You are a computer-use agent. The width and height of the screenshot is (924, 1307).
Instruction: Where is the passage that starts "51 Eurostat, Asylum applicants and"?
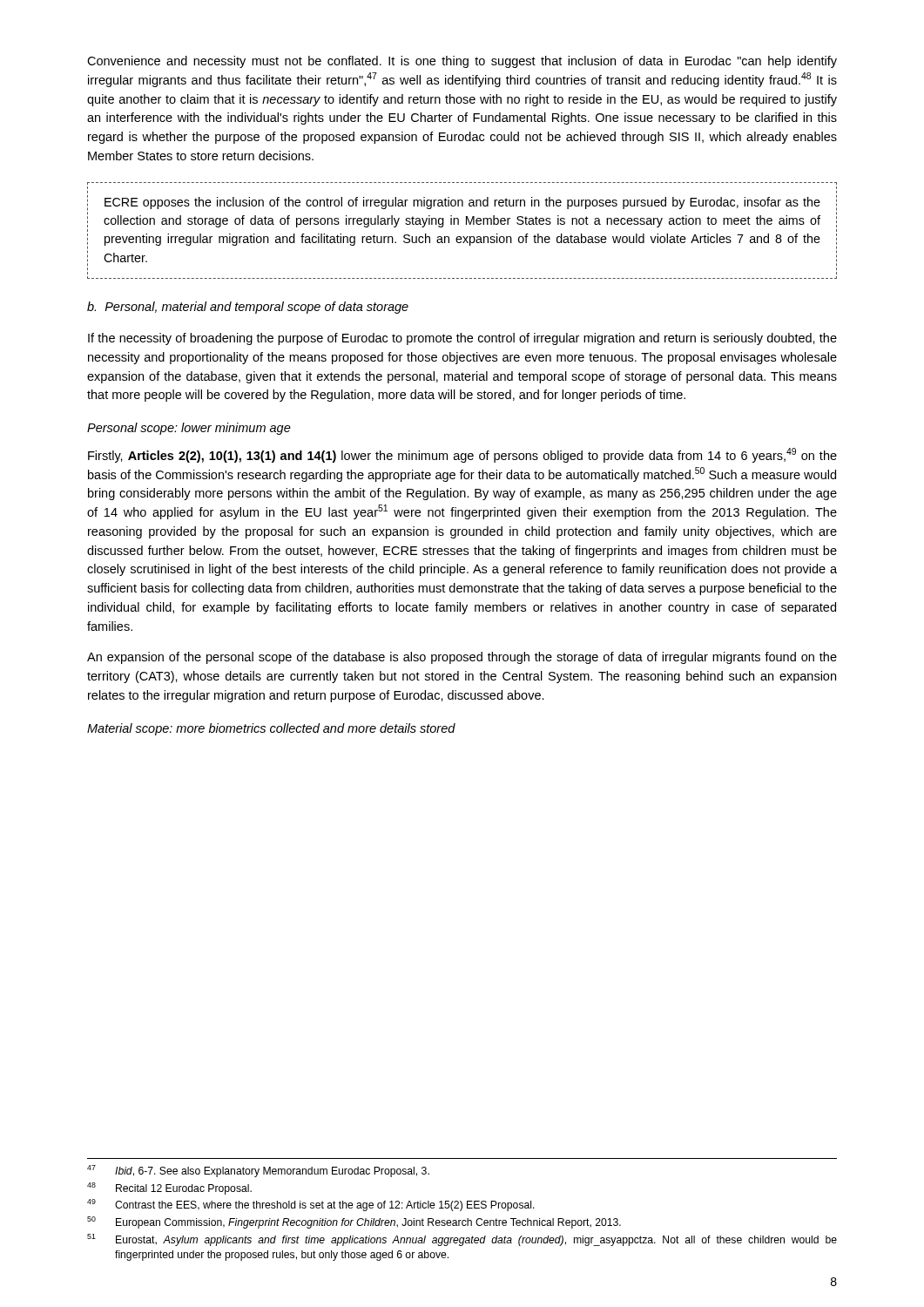click(462, 1248)
